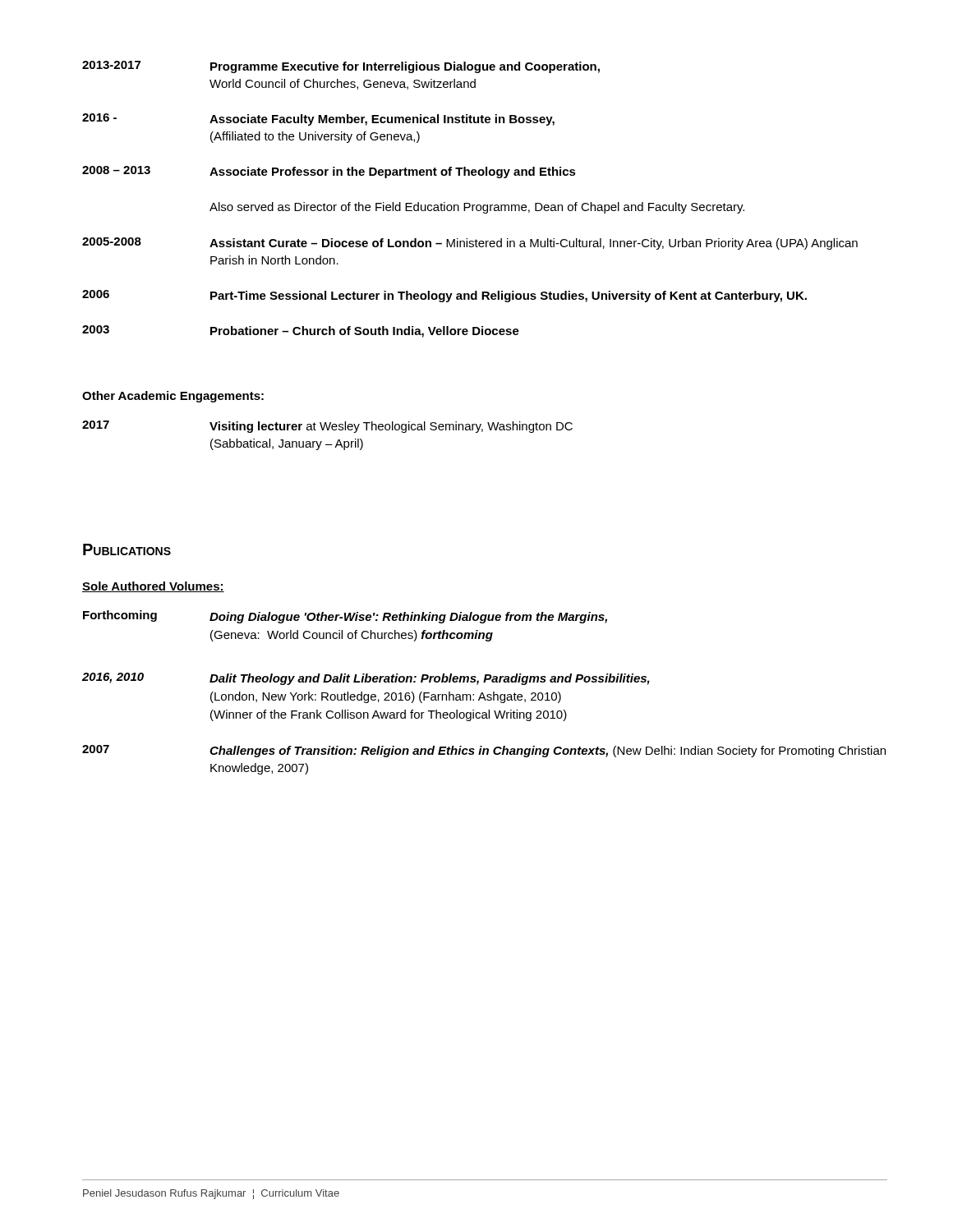
Task: Locate the element starting "2005-2008 Assistant Curate – Diocese of"
Action: tap(485, 251)
